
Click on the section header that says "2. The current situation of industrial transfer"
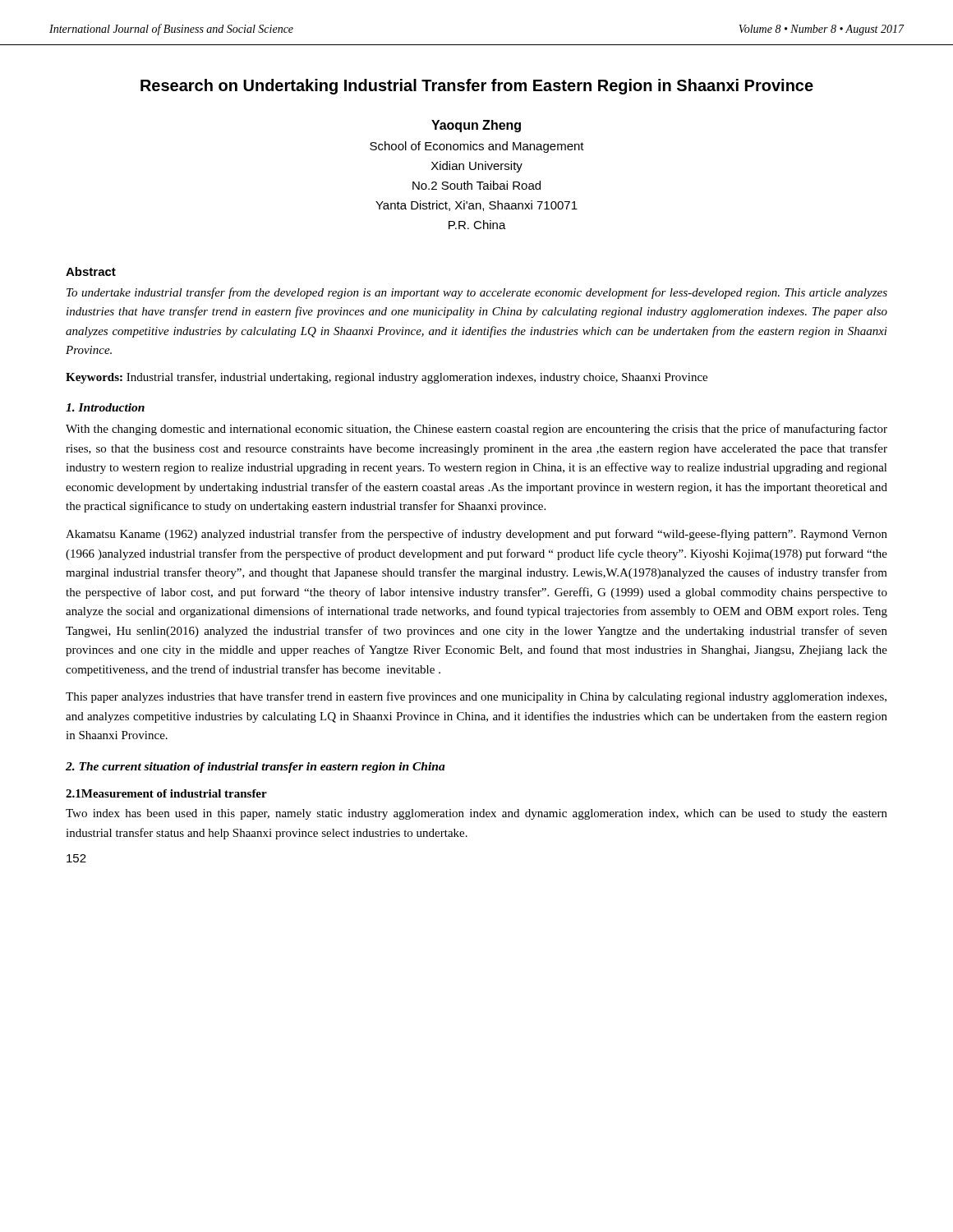pos(255,766)
